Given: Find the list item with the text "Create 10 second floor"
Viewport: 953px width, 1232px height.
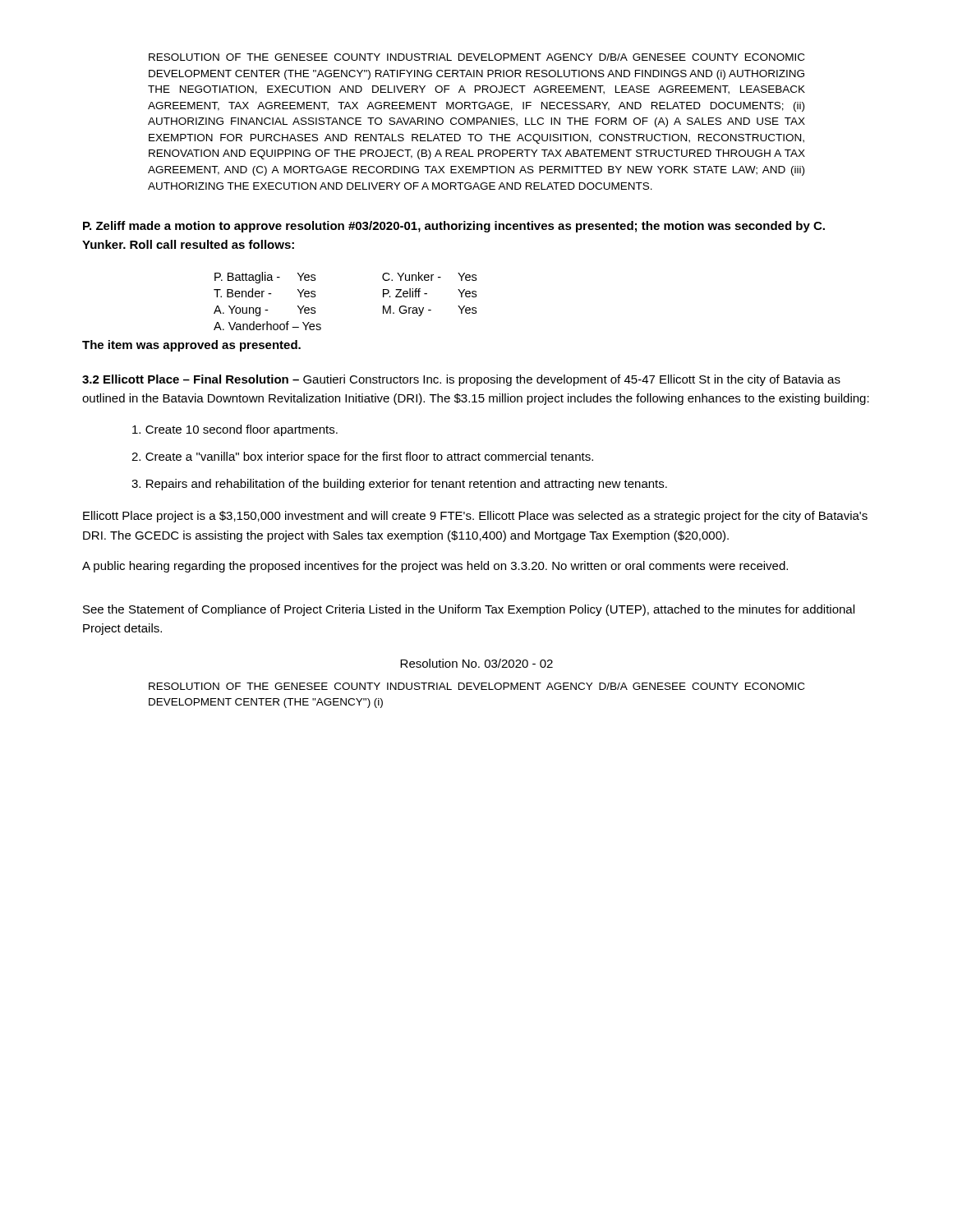Looking at the screenshot, I should [x=235, y=429].
